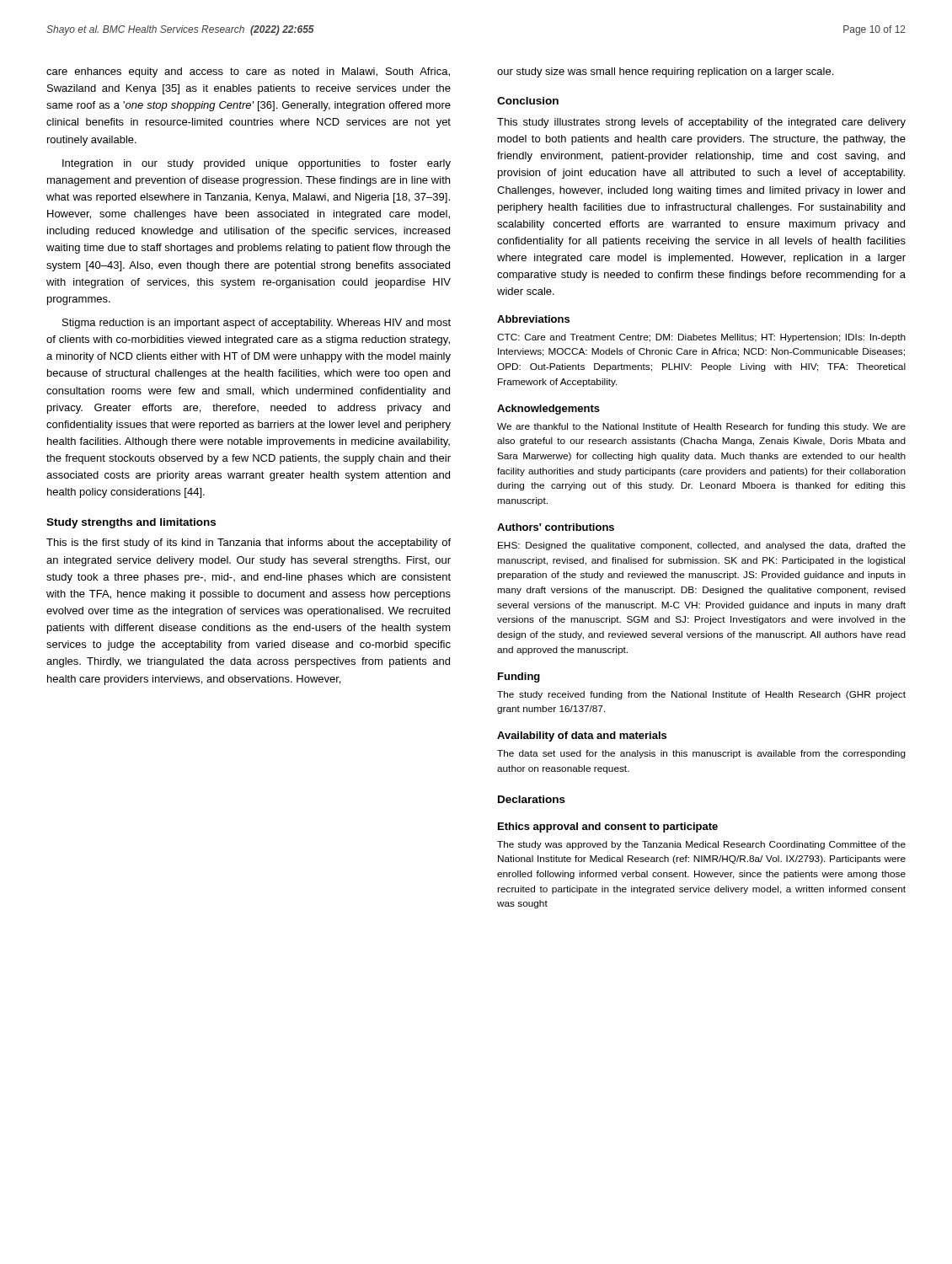Viewport: 952px width, 1264px height.
Task: Find the text starting "We are thankful to the National Institute"
Action: coord(701,464)
